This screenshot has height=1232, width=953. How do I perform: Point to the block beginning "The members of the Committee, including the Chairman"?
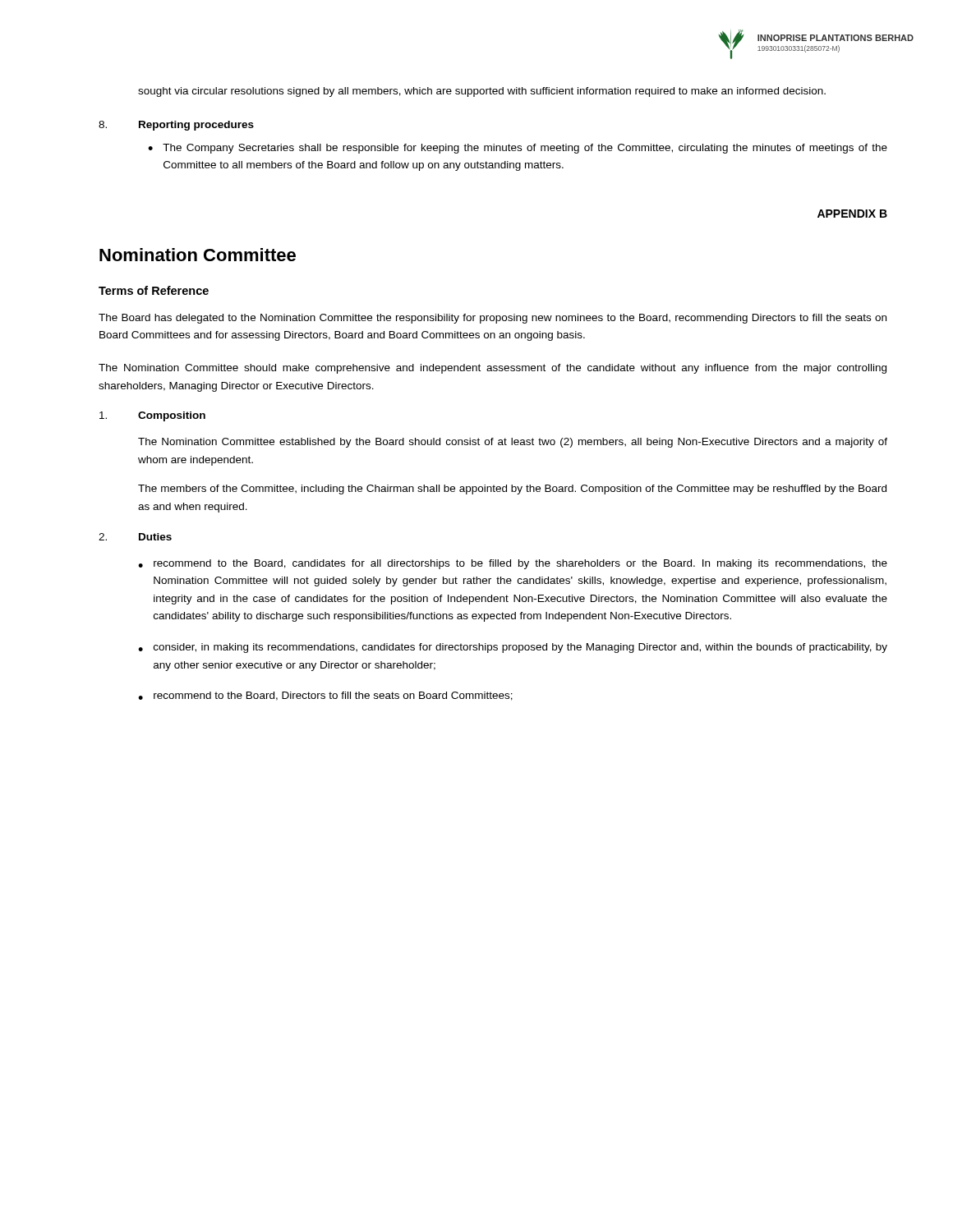(513, 497)
